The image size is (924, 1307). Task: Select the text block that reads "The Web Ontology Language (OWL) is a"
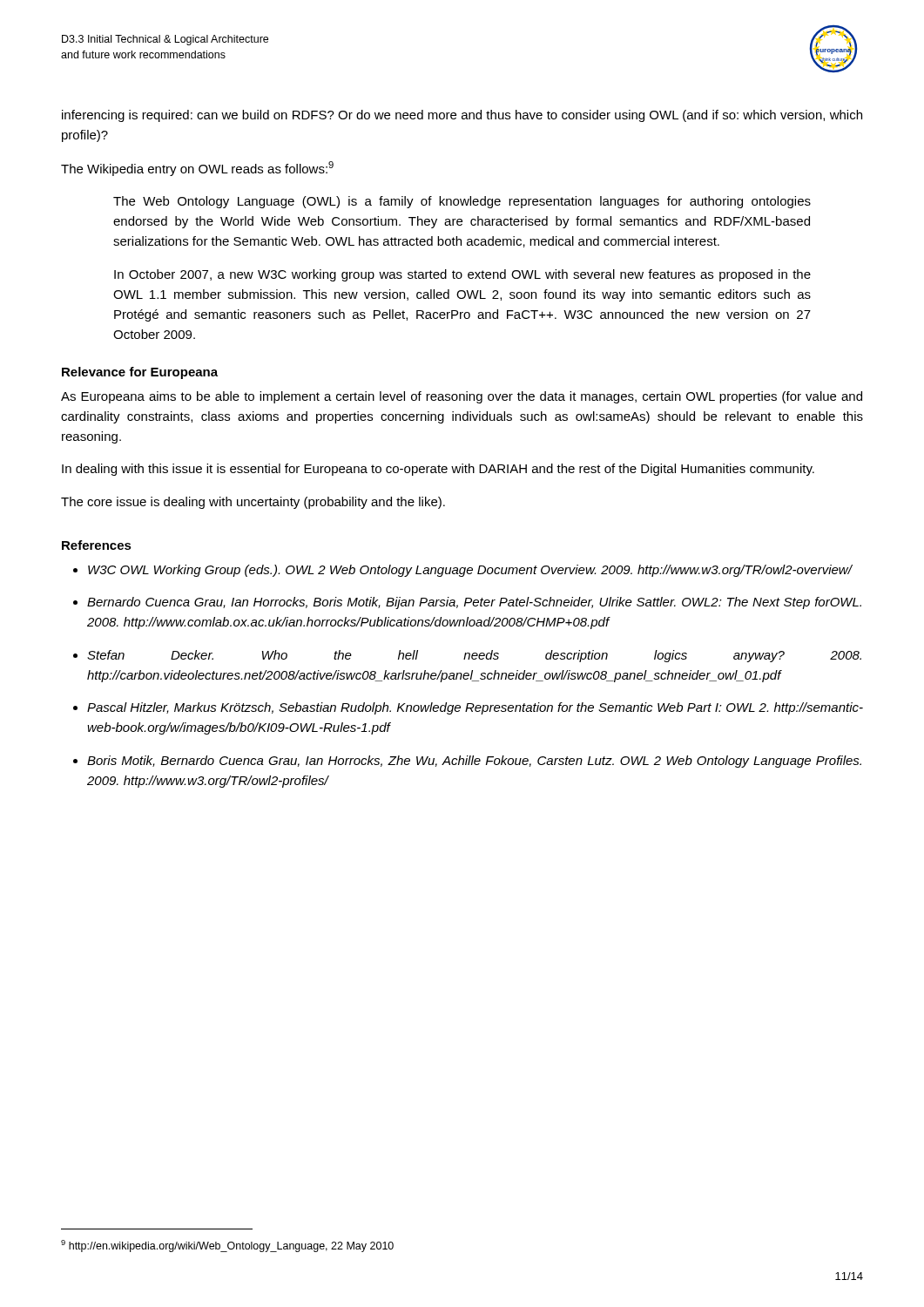tap(462, 221)
